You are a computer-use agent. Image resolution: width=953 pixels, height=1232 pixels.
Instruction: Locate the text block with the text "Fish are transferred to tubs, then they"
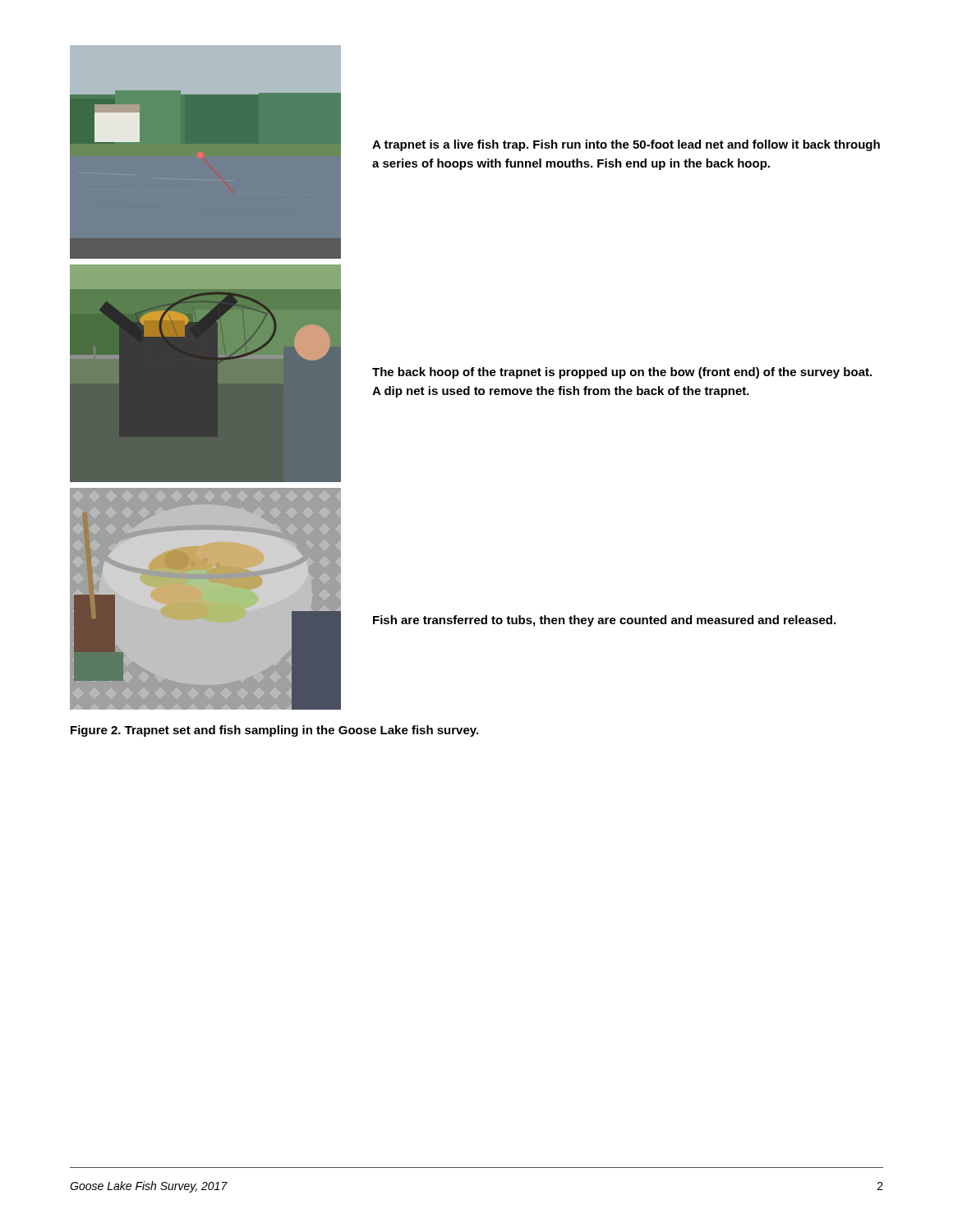coord(604,620)
